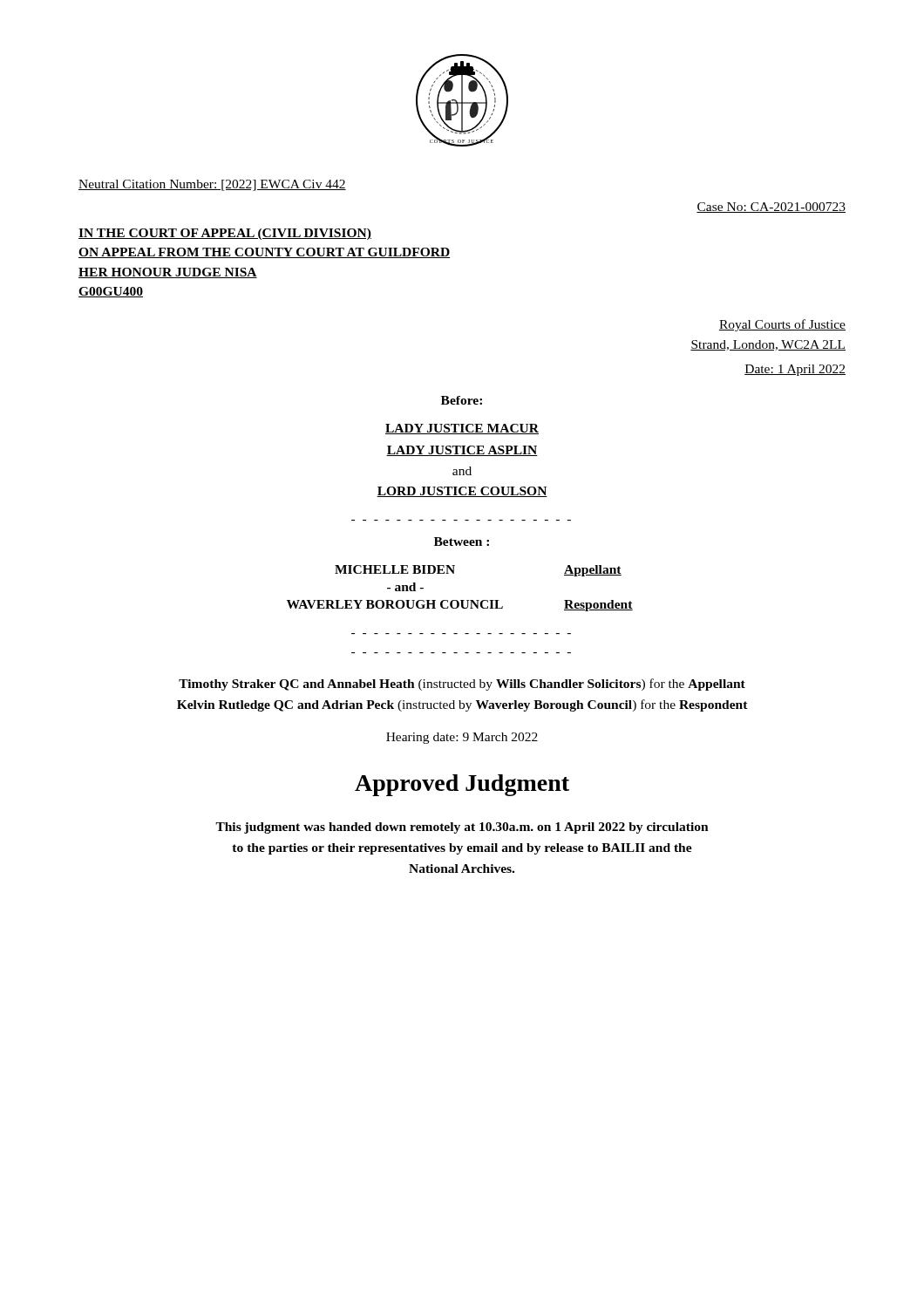924x1308 pixels.
Task: Find the block on this page that starts "This judgment was handed down remotely at"
Action: coord(462,847)
